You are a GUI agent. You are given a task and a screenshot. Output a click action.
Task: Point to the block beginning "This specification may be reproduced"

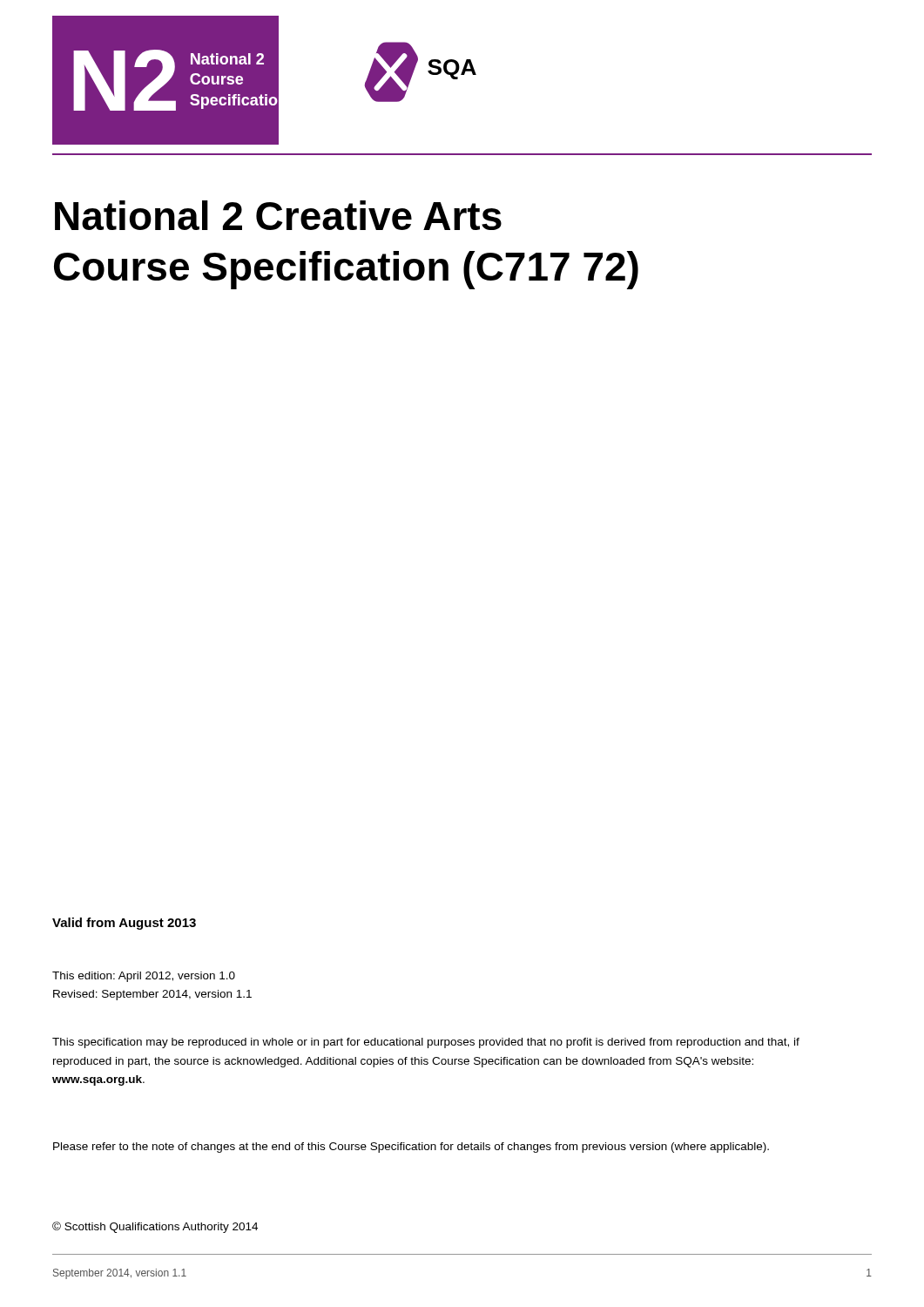[x=431, y=1061]
